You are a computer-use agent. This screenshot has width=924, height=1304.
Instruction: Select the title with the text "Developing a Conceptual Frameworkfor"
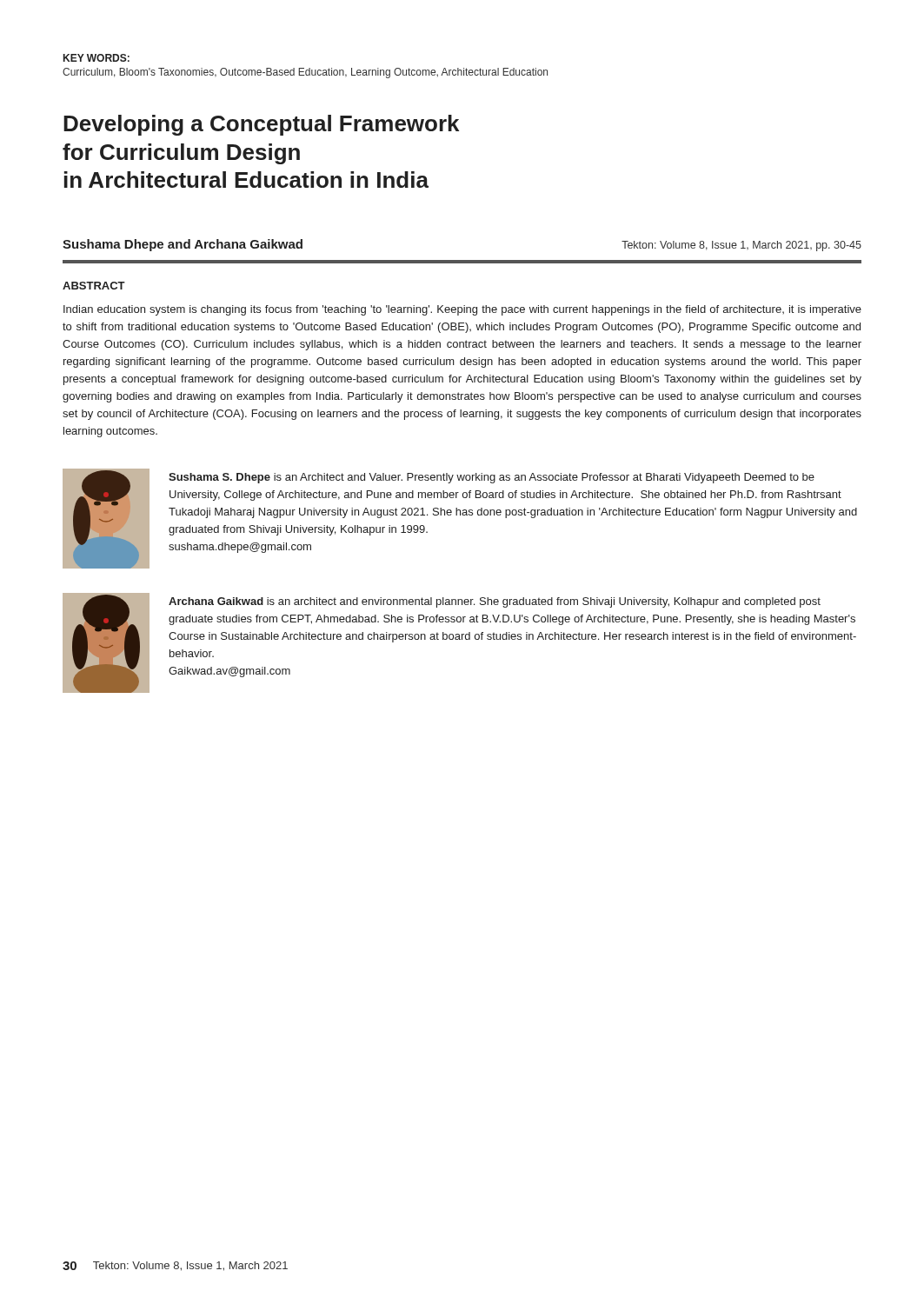coord(261,125)
